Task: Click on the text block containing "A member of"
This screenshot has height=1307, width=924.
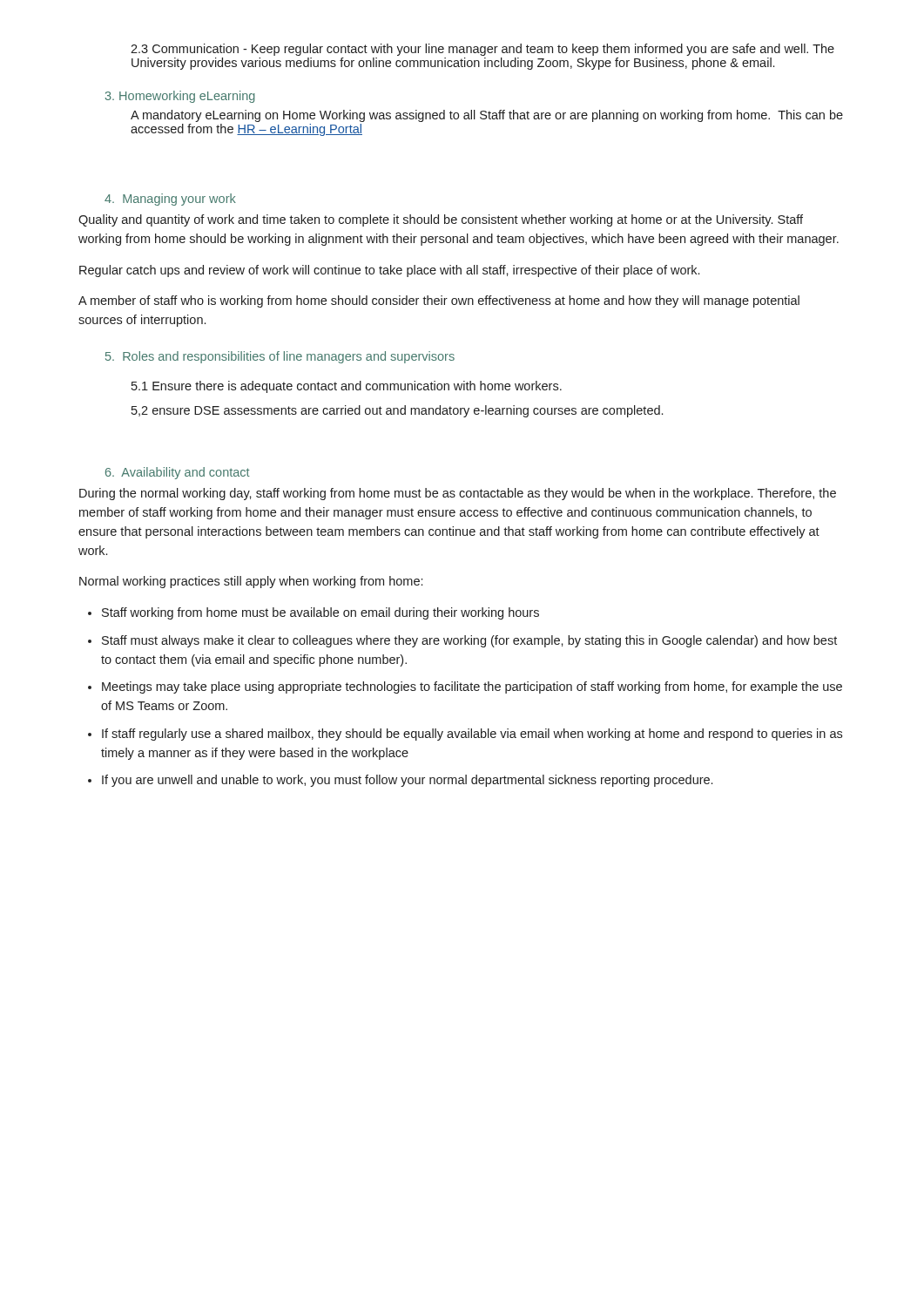Action: 462,311
